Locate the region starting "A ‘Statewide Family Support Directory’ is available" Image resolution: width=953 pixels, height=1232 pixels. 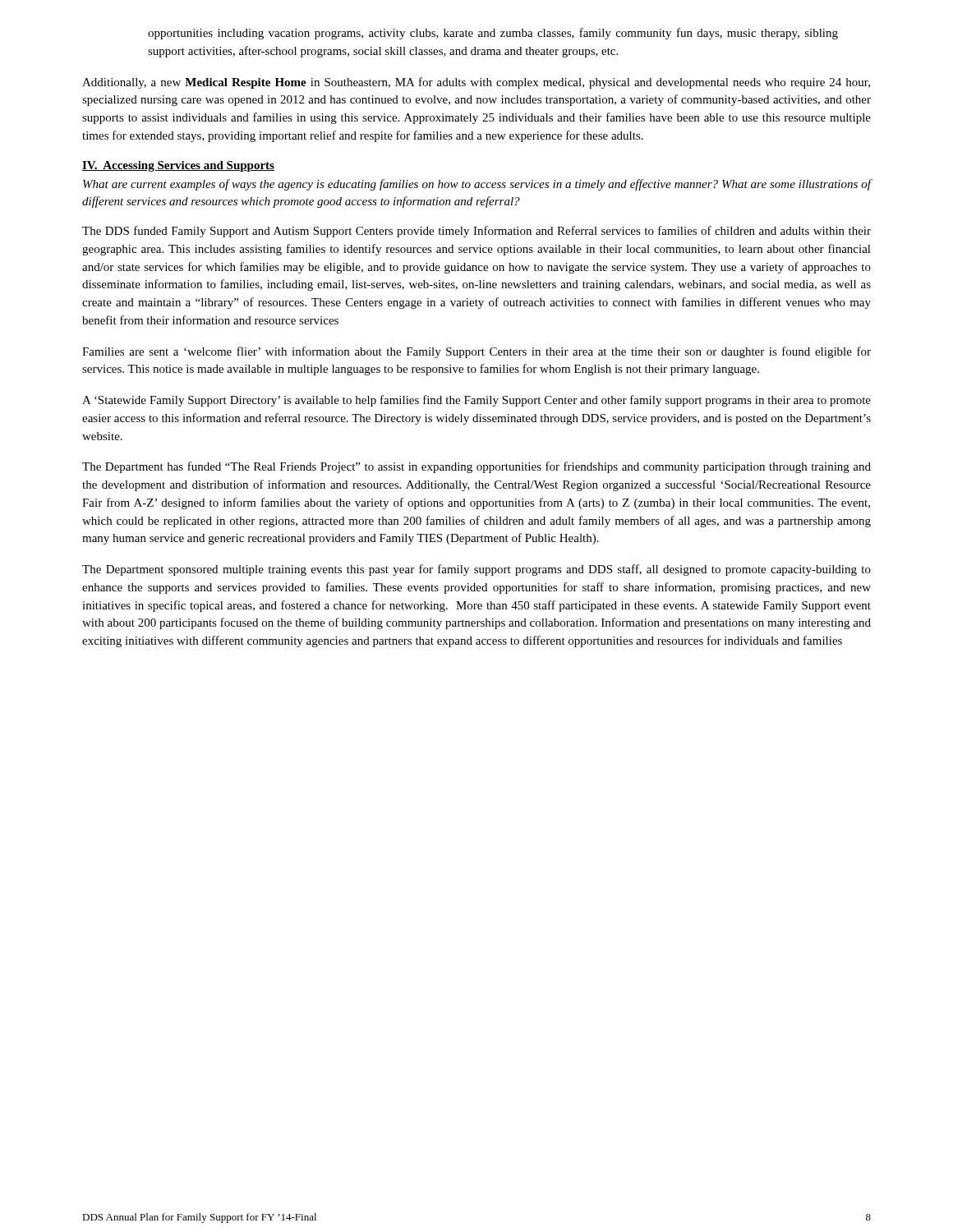476,418
